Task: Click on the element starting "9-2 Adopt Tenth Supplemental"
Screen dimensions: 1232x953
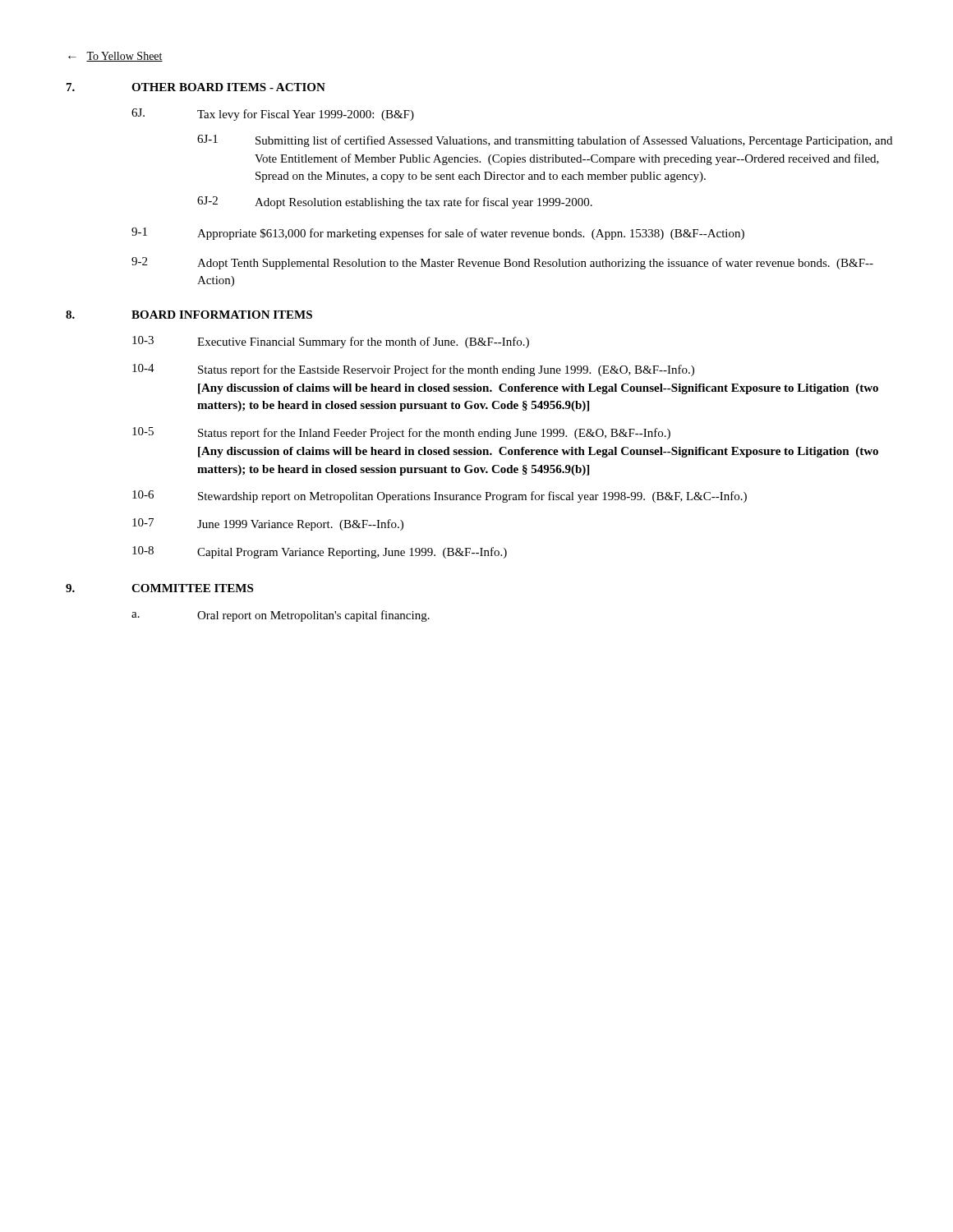Action: coord(513,272)
